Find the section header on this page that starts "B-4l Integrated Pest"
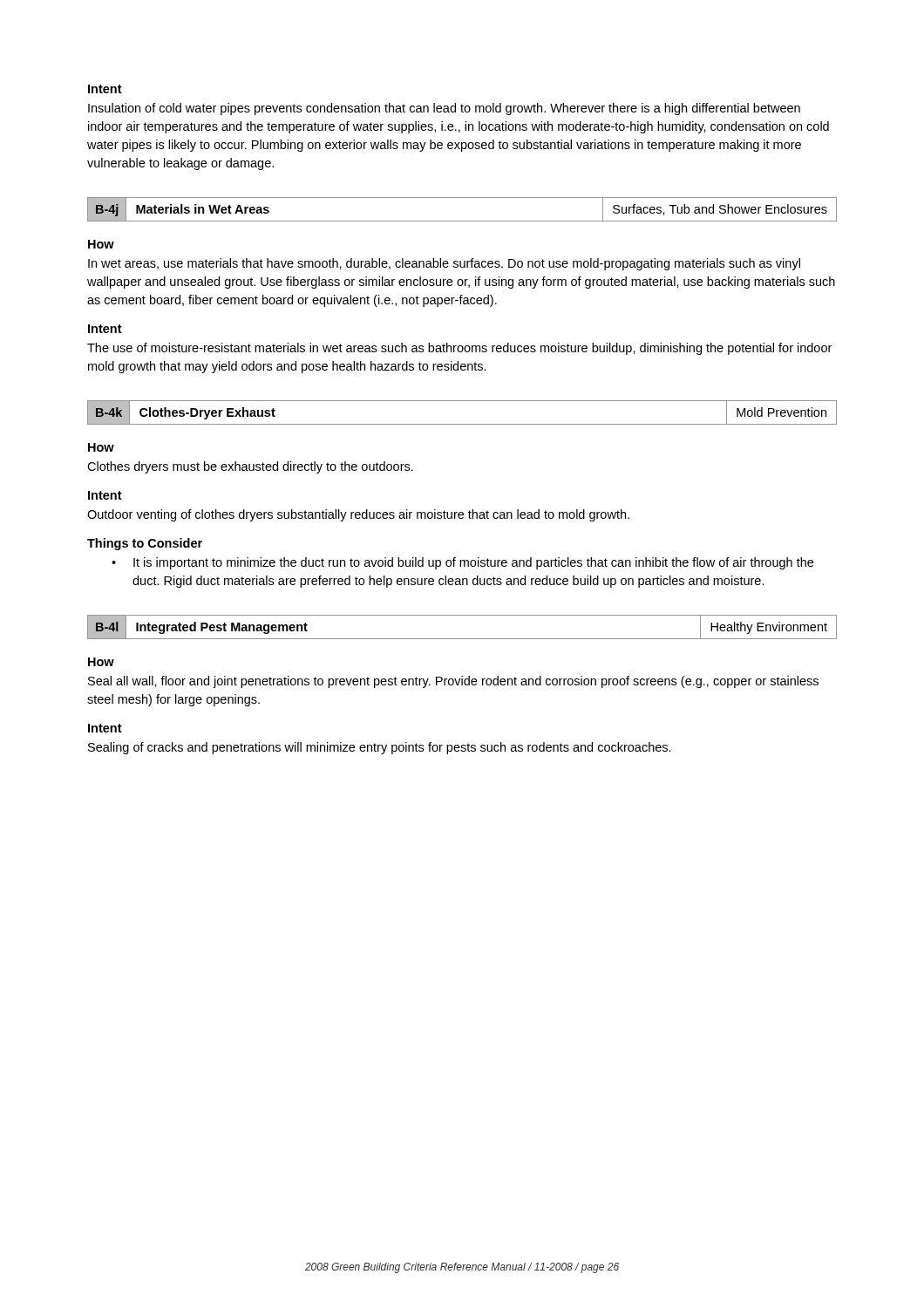 (x=462, y=627)
